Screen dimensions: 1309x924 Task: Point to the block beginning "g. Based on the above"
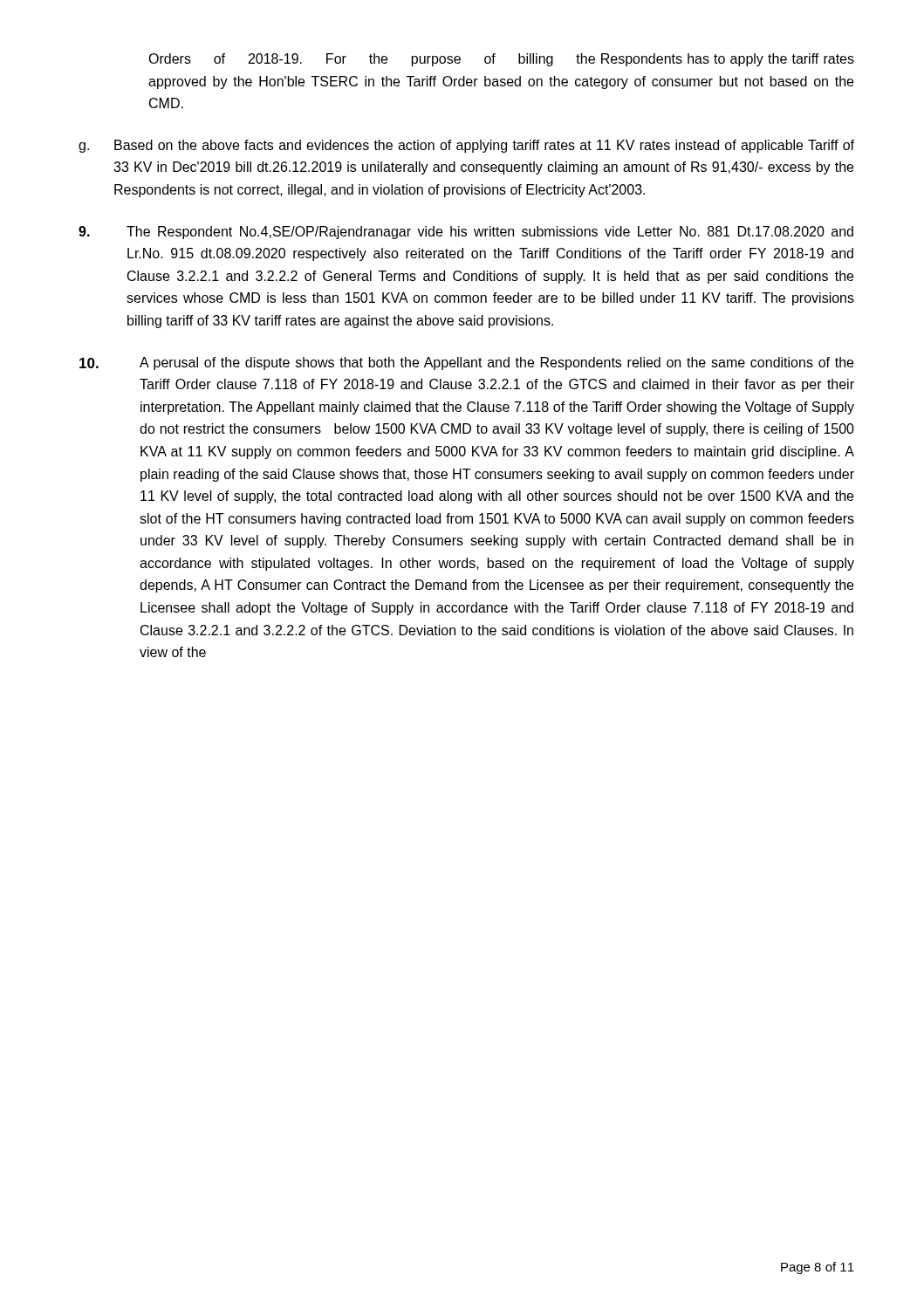point(466,168)
